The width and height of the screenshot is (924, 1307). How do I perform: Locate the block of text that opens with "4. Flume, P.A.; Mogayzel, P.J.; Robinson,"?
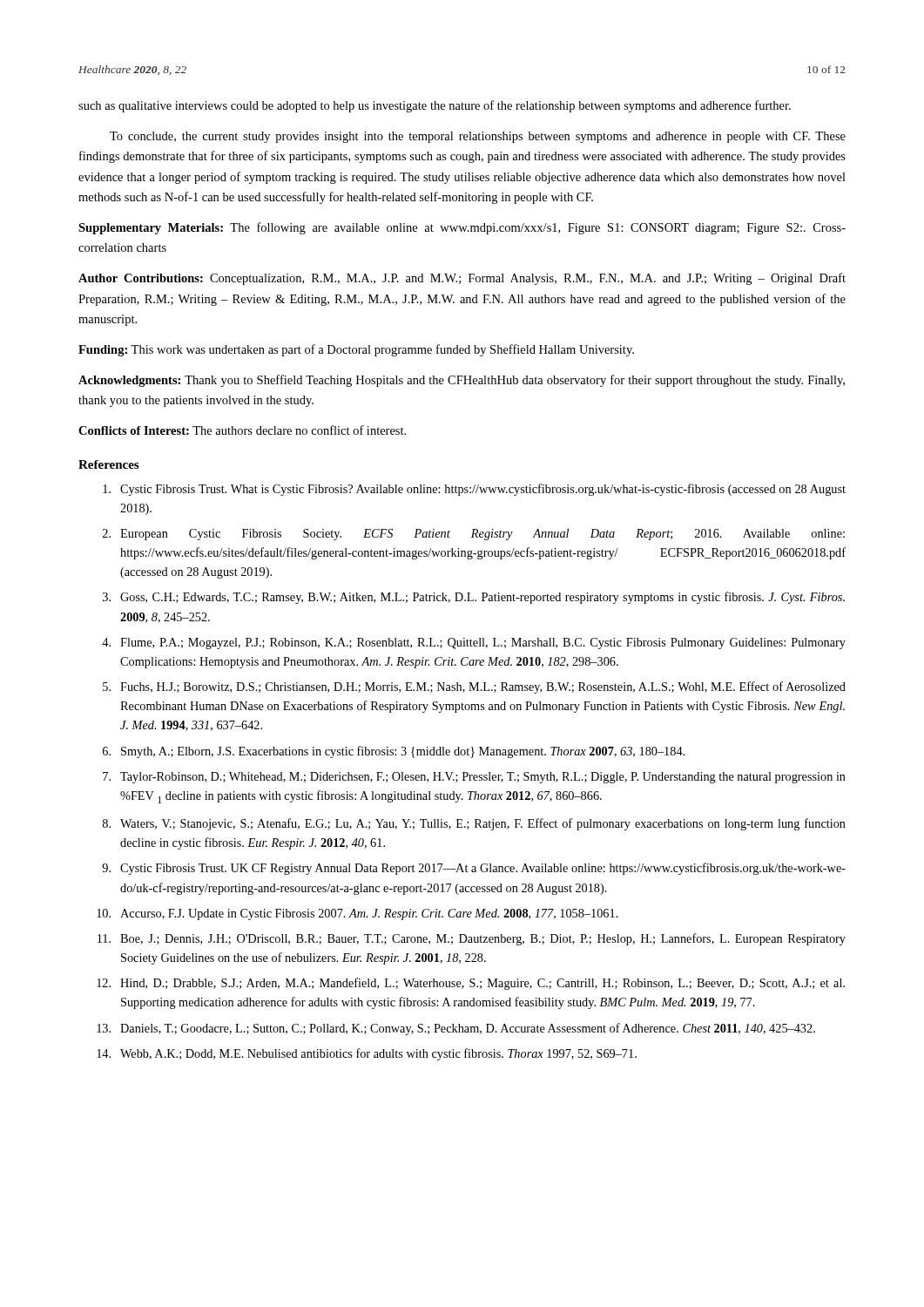(462, 652)
